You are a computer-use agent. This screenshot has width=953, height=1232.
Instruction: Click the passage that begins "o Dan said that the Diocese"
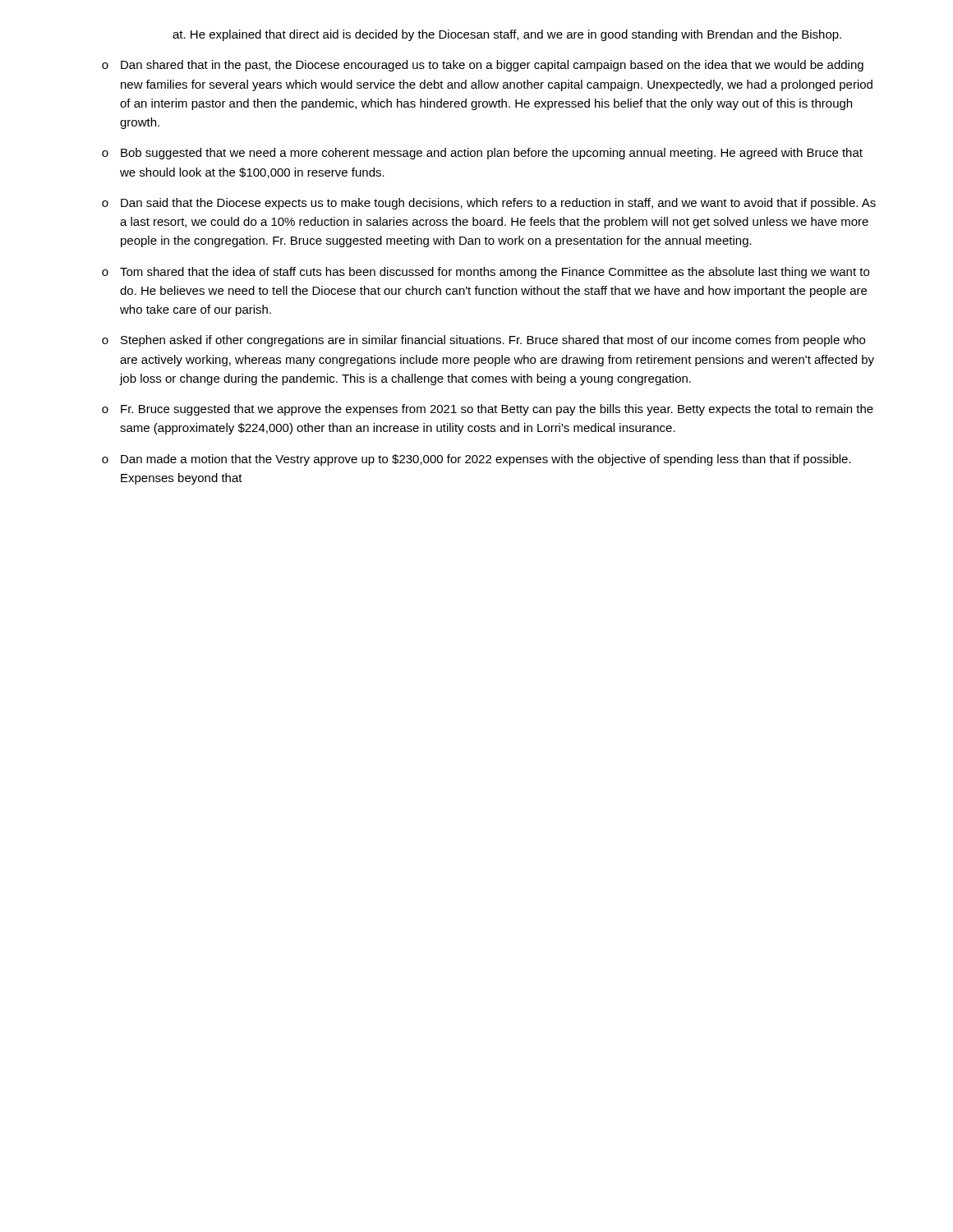click(485, 221)
